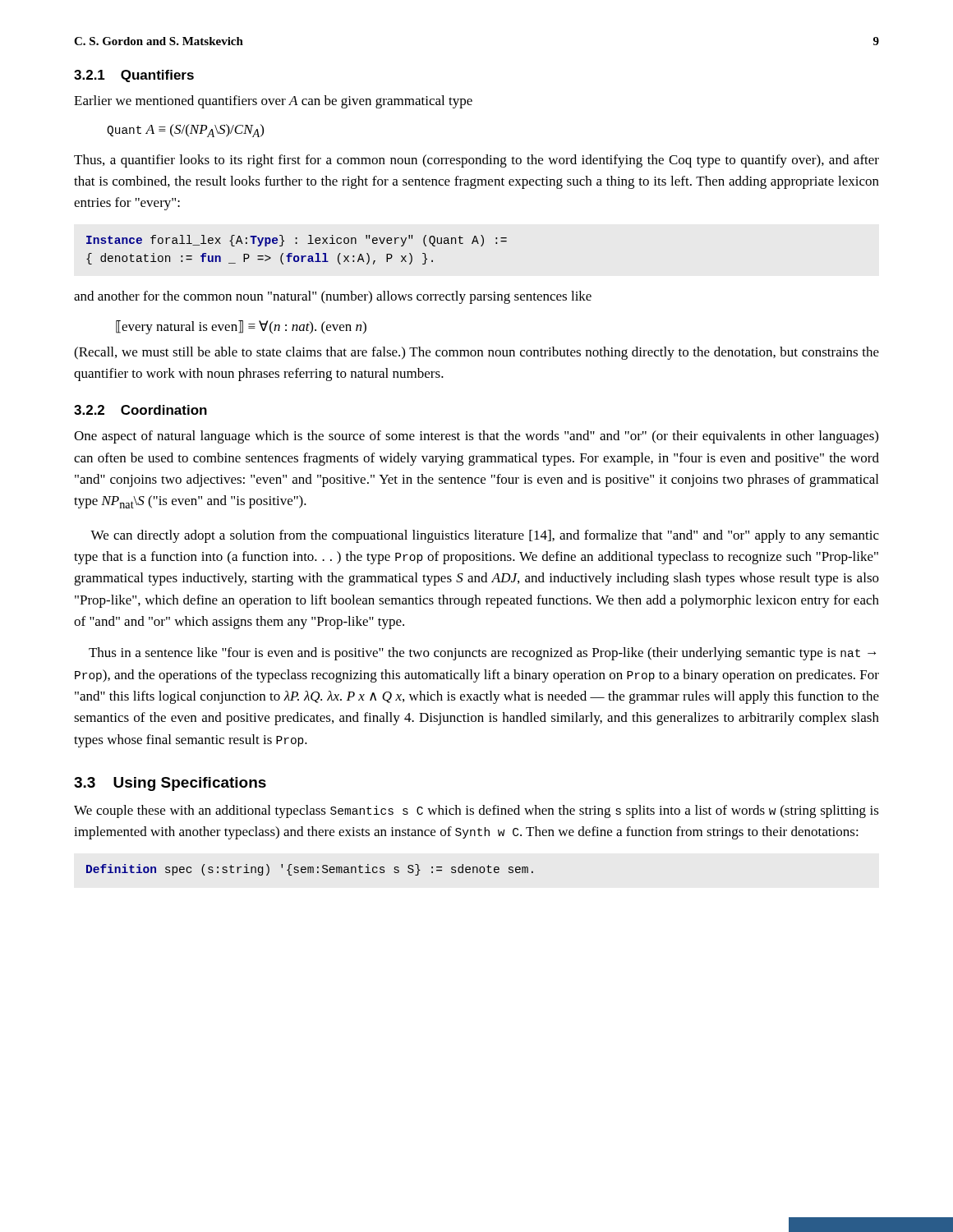953x1232 pixels.
Task: Where is the passage that starts "Earlier we mentioned quantifiers over A can be"?
Action: coord(476,101)
